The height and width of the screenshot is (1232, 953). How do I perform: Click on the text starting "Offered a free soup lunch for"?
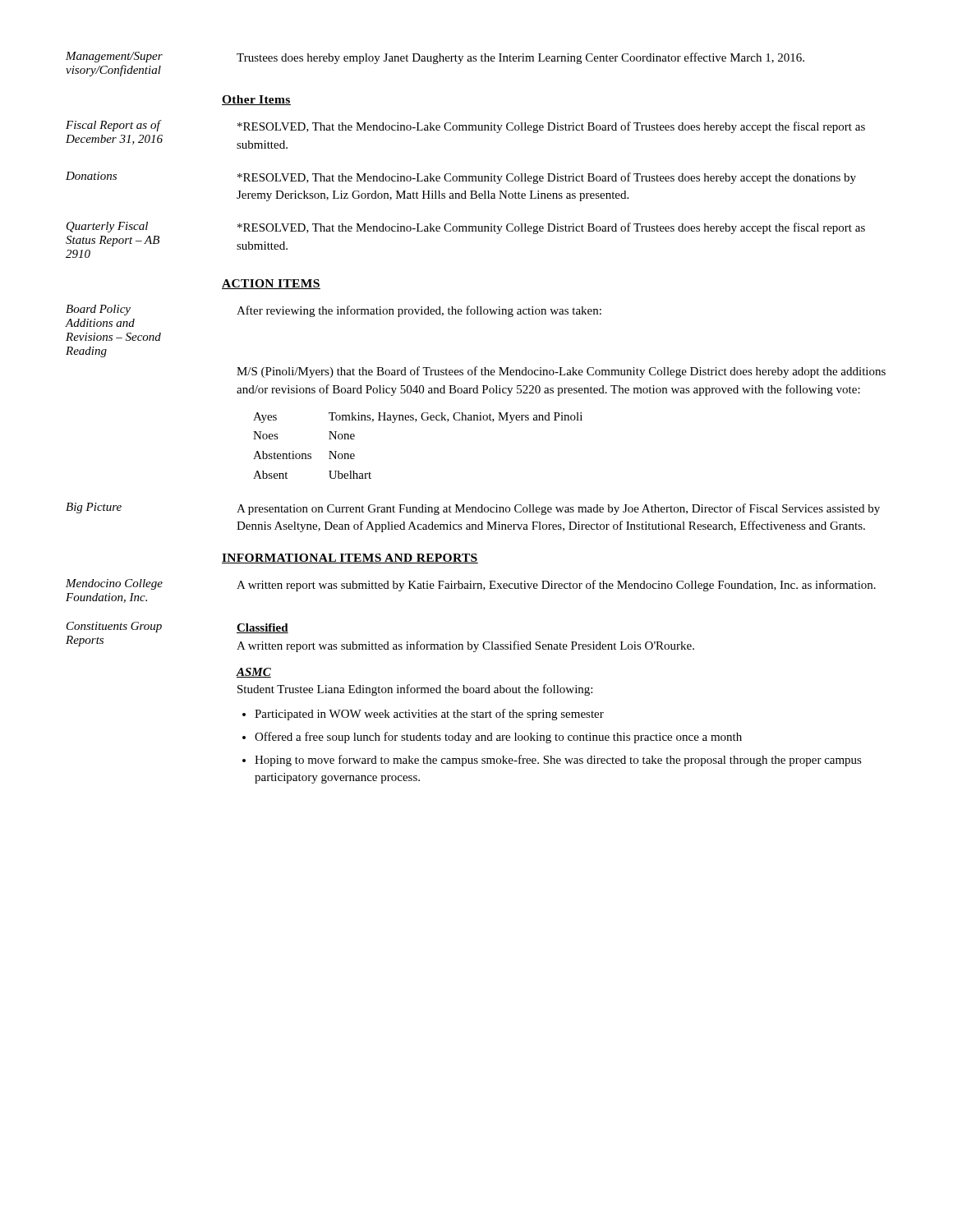point(498,737)
